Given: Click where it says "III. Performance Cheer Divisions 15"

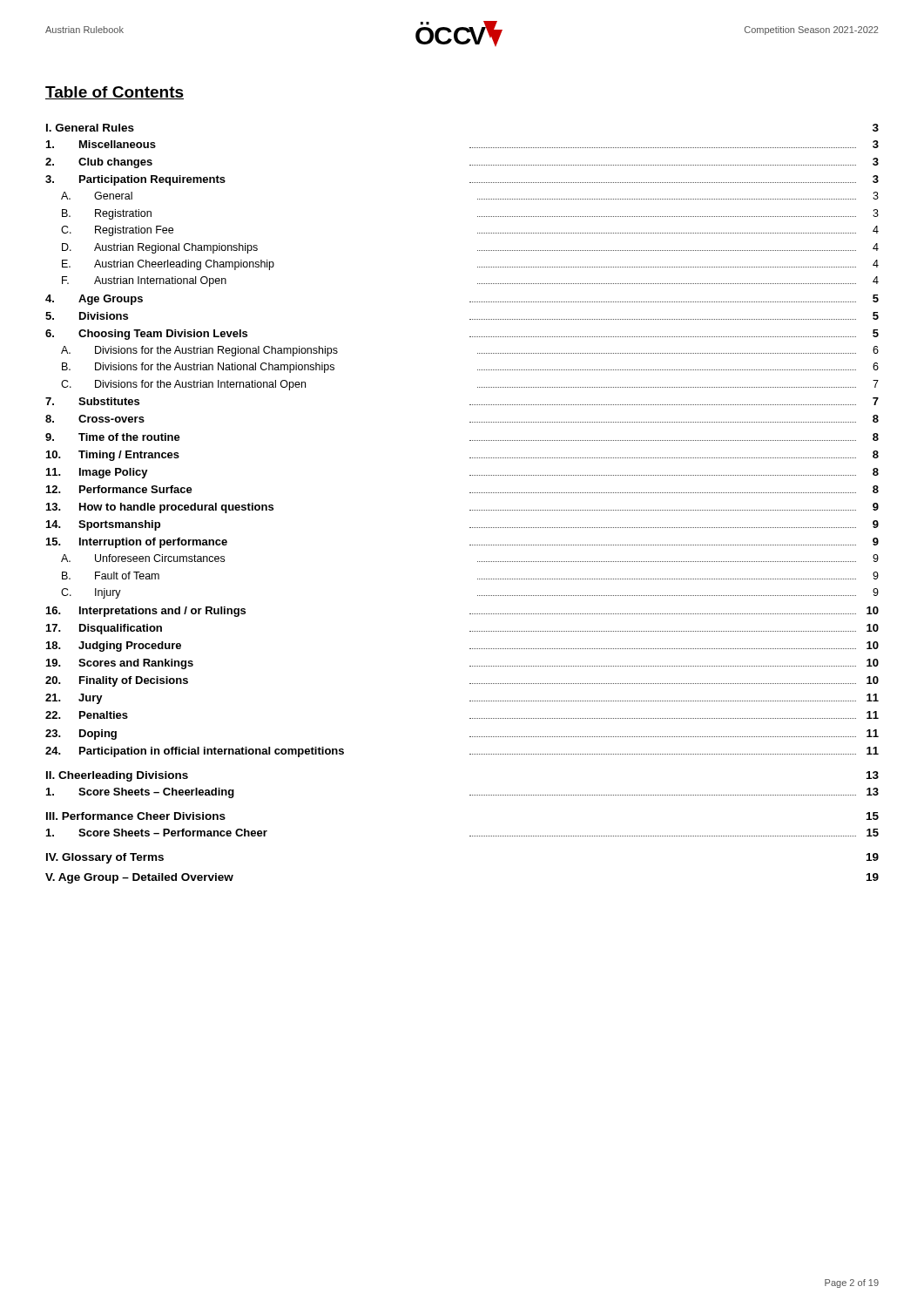Looking at the screenshot, I should click(x=139, y=816).
